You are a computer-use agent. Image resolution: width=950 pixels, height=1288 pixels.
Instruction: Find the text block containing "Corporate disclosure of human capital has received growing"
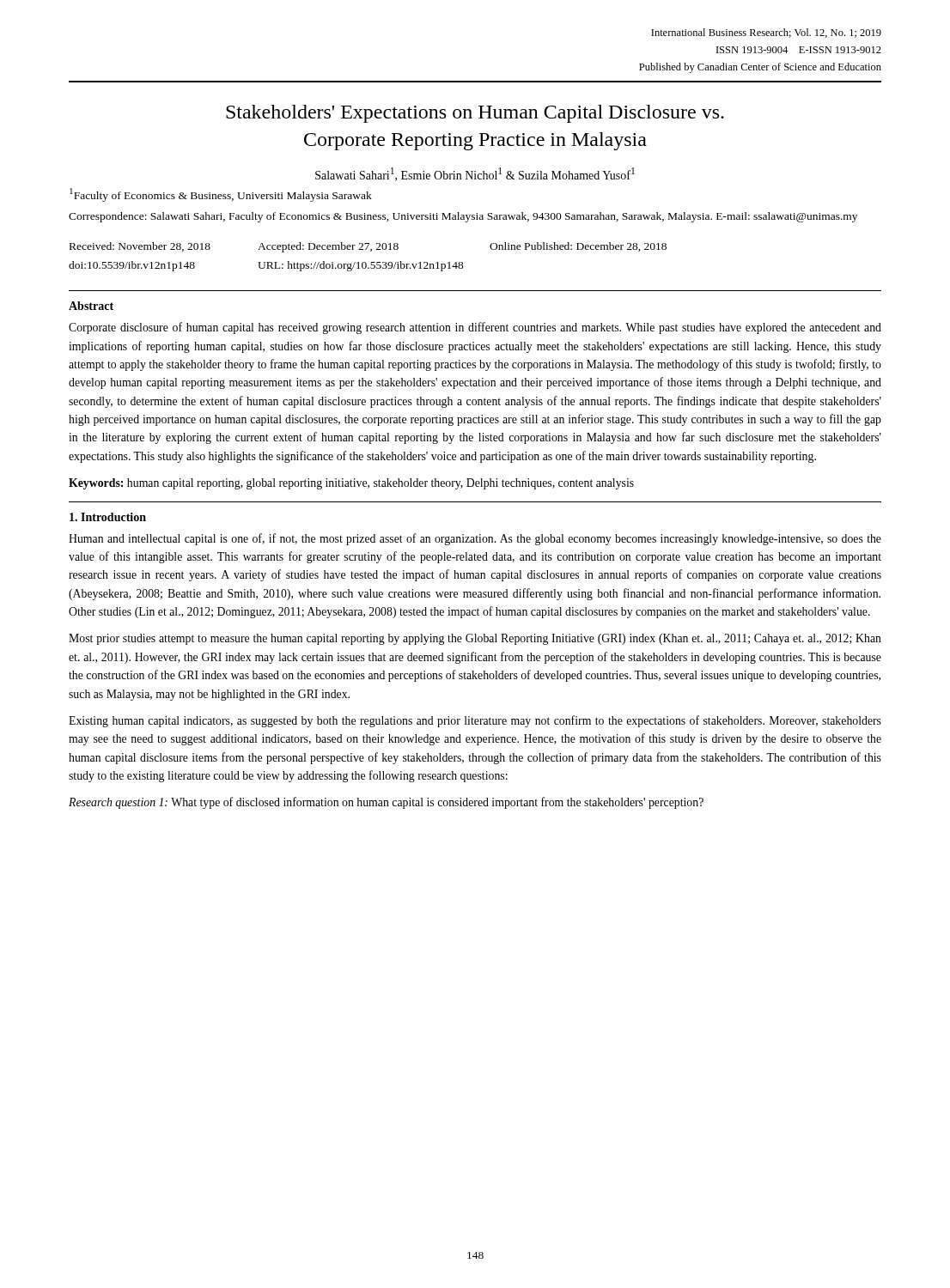coord(475,392)
